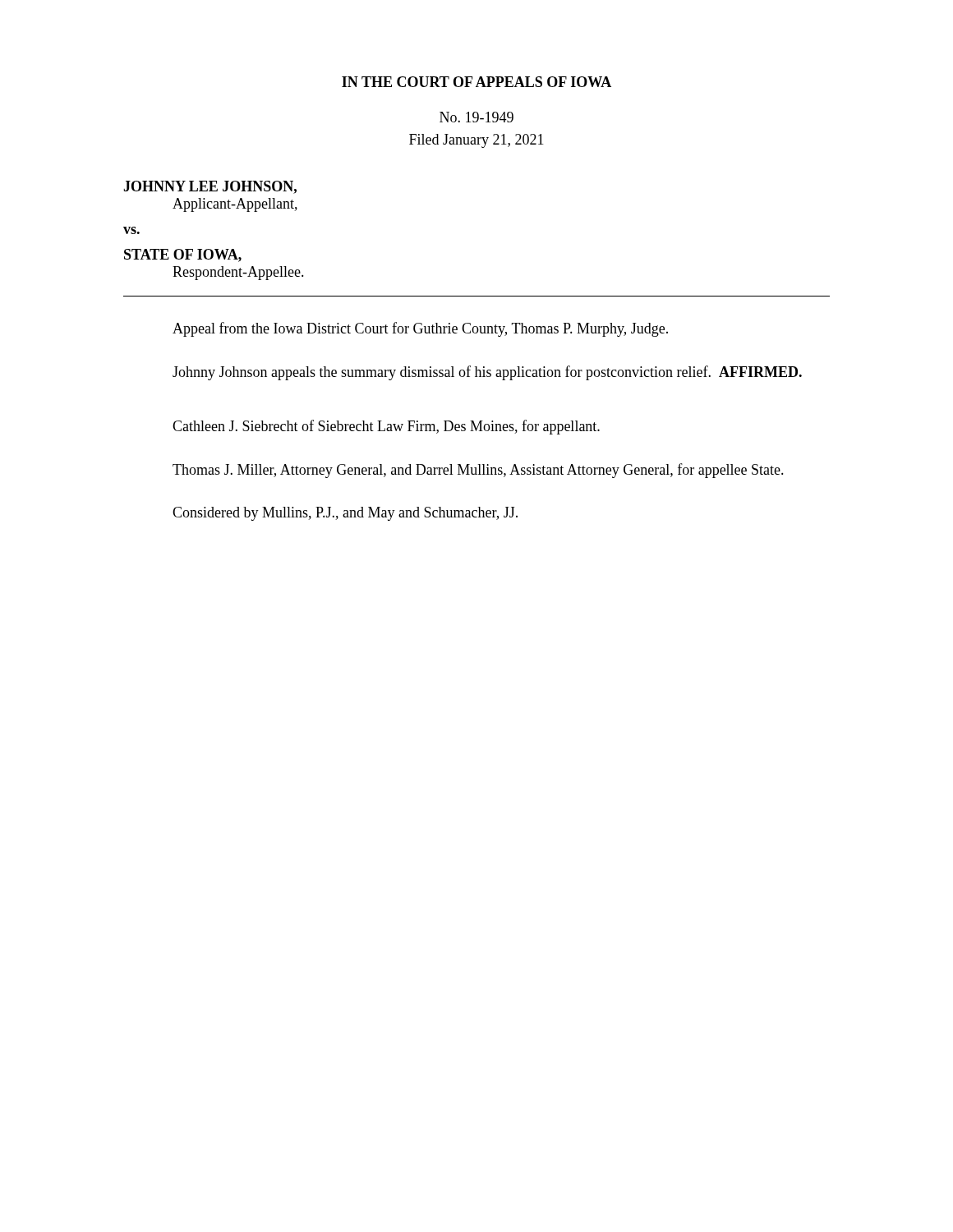Locate the region starting "Filed January 21, 2021"

(476, 140)
